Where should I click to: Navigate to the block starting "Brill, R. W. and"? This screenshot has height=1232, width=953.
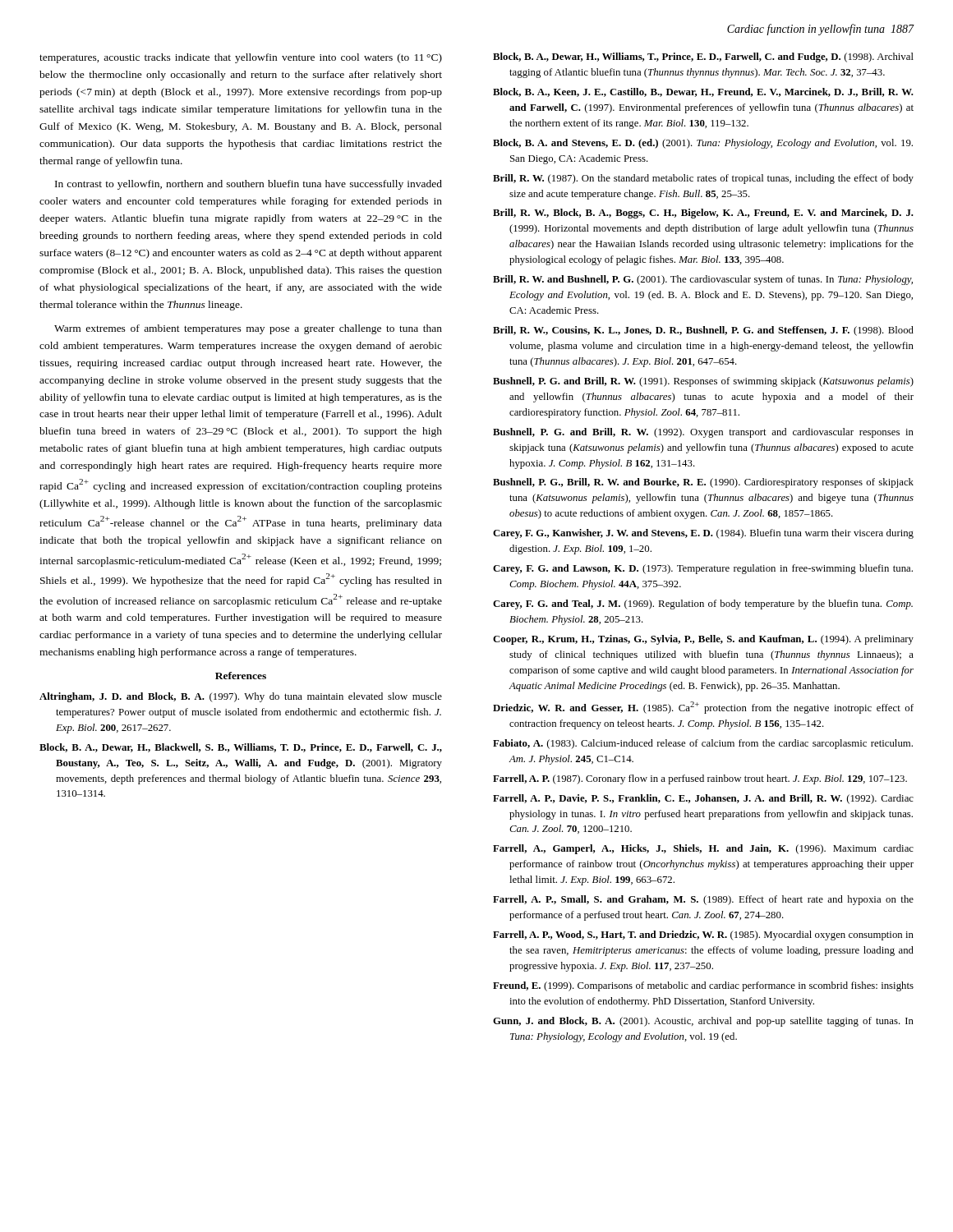(703, 295)
